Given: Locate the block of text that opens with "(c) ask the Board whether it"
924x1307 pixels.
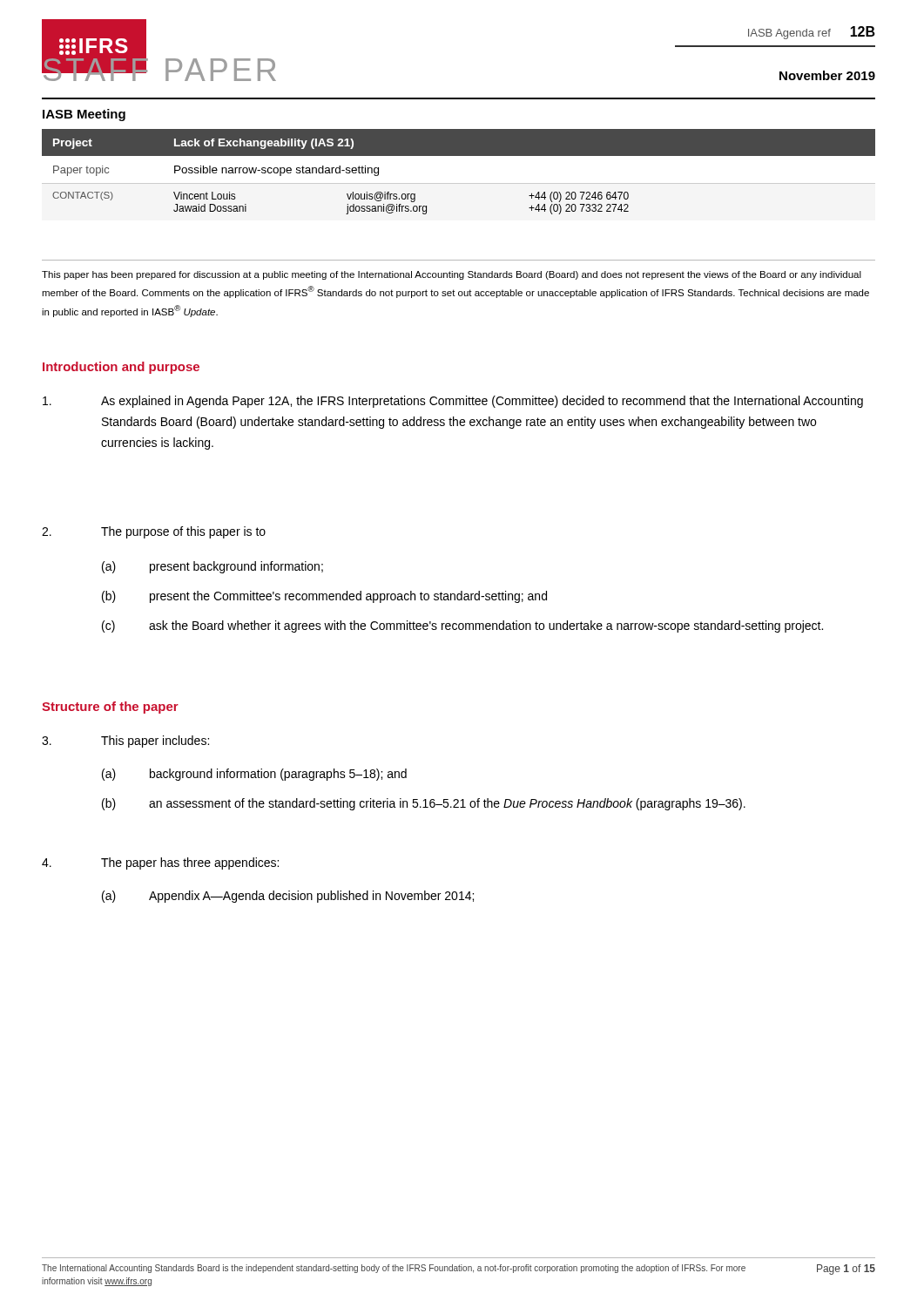Looking at the screenshot, I should tap(458, 626).
